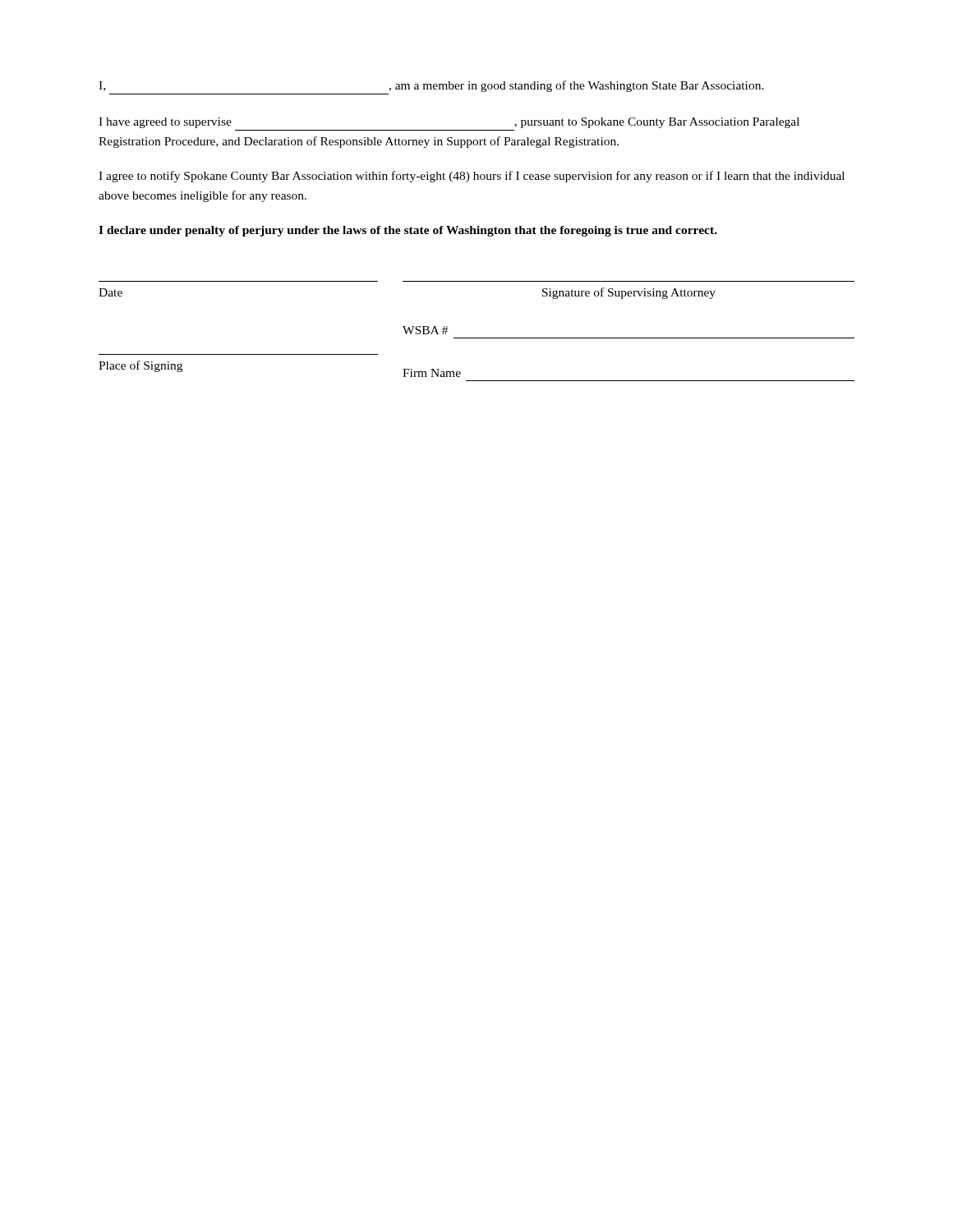Select the text with the text "Firm Name"
This screenshot has width=953, height=1232.
629,373
